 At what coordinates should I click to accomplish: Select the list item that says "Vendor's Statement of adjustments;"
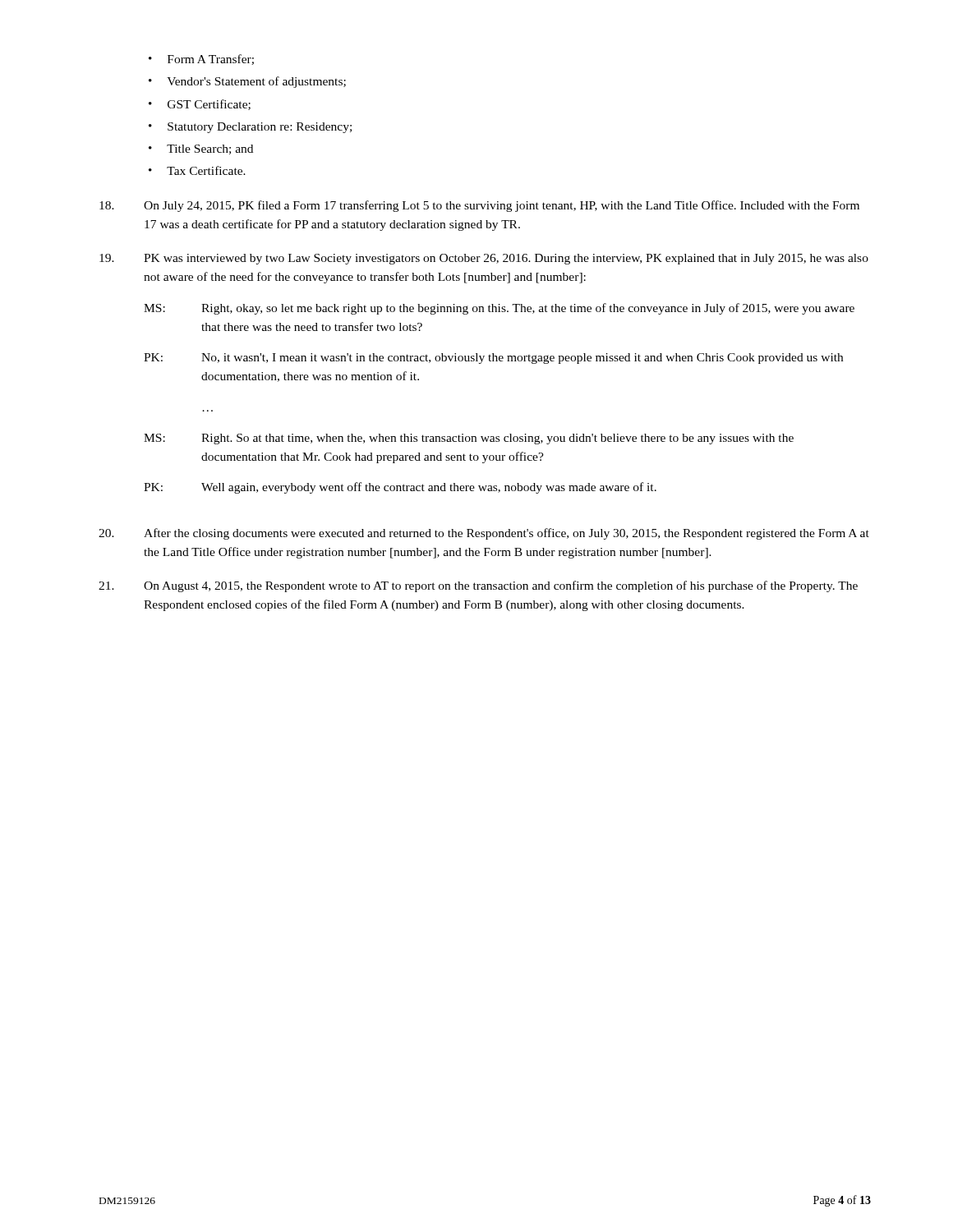pyautogui.click(x=247, y=82)
